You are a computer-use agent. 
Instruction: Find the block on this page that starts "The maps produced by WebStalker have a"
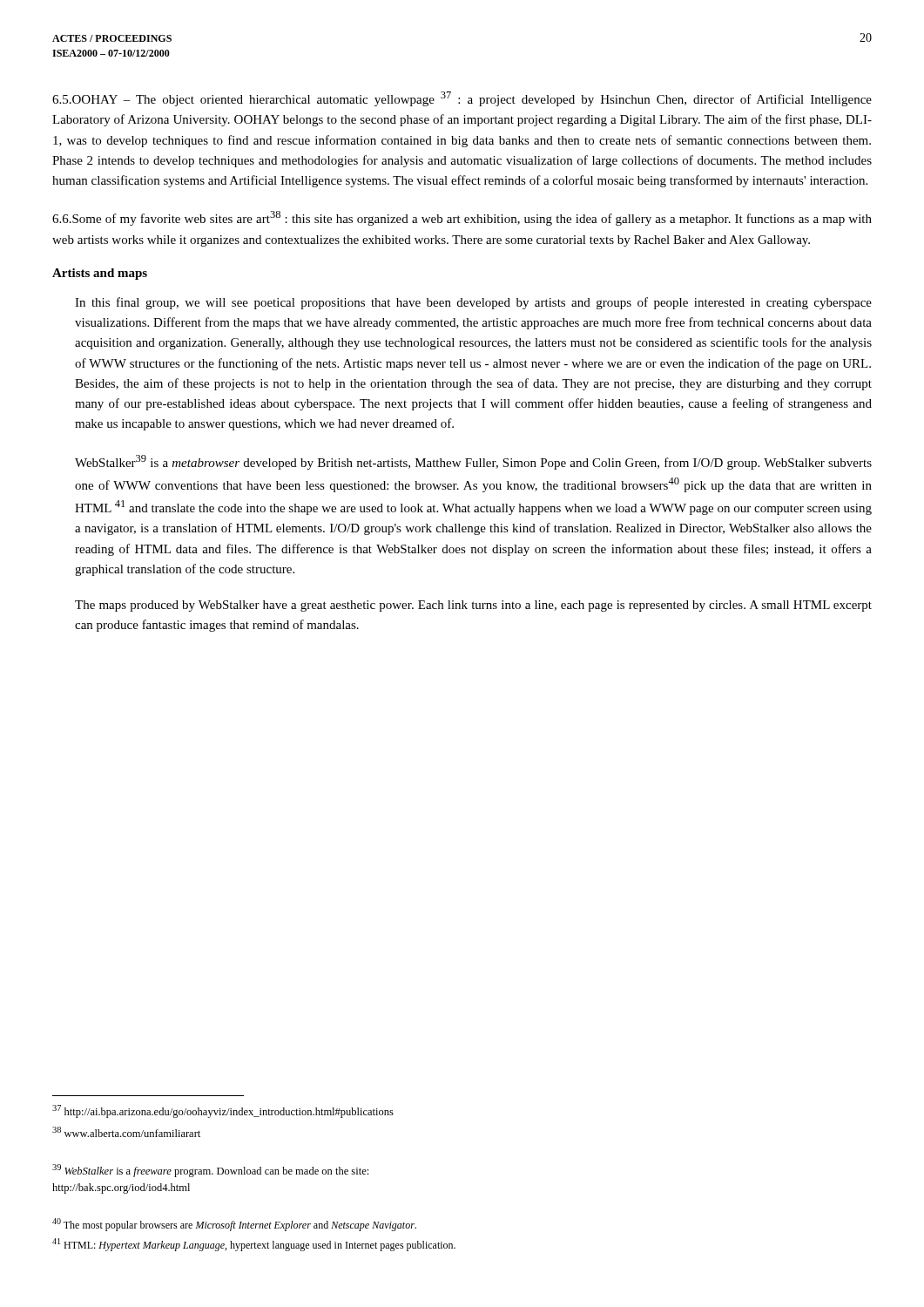473,615
